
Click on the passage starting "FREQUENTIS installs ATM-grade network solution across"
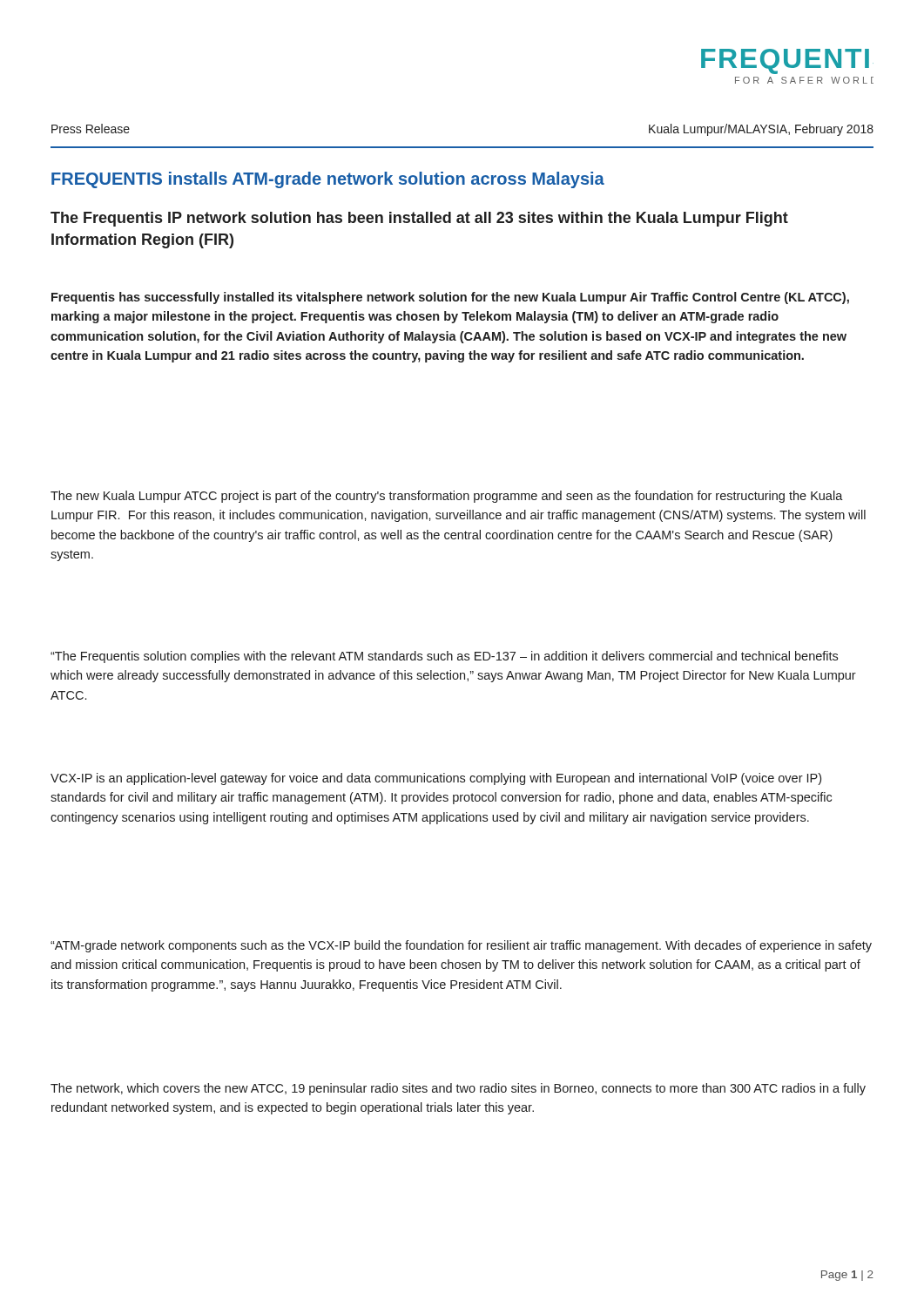(327, 179)
